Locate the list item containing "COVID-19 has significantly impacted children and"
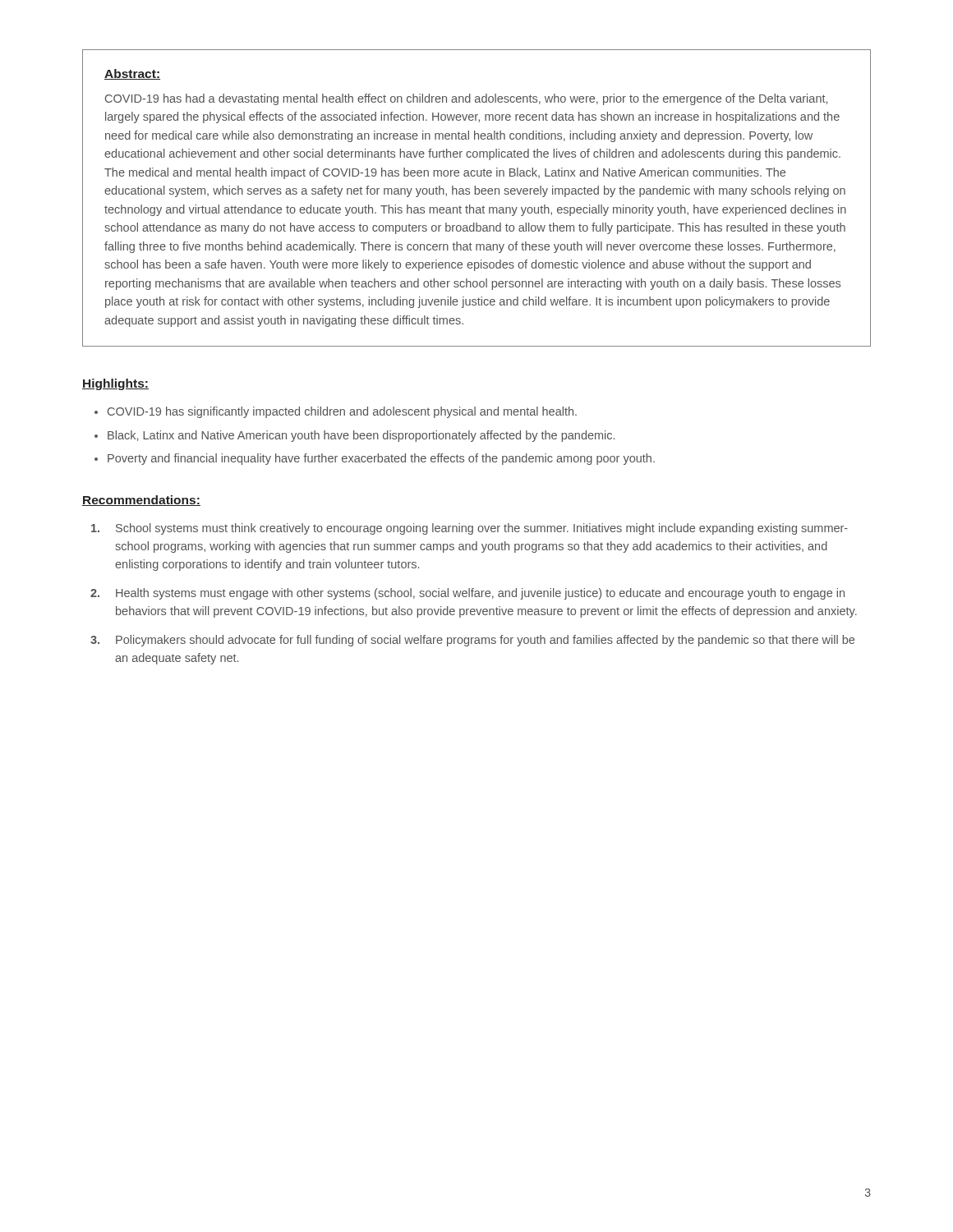953x1232 pixels. [x=342, y=412]
